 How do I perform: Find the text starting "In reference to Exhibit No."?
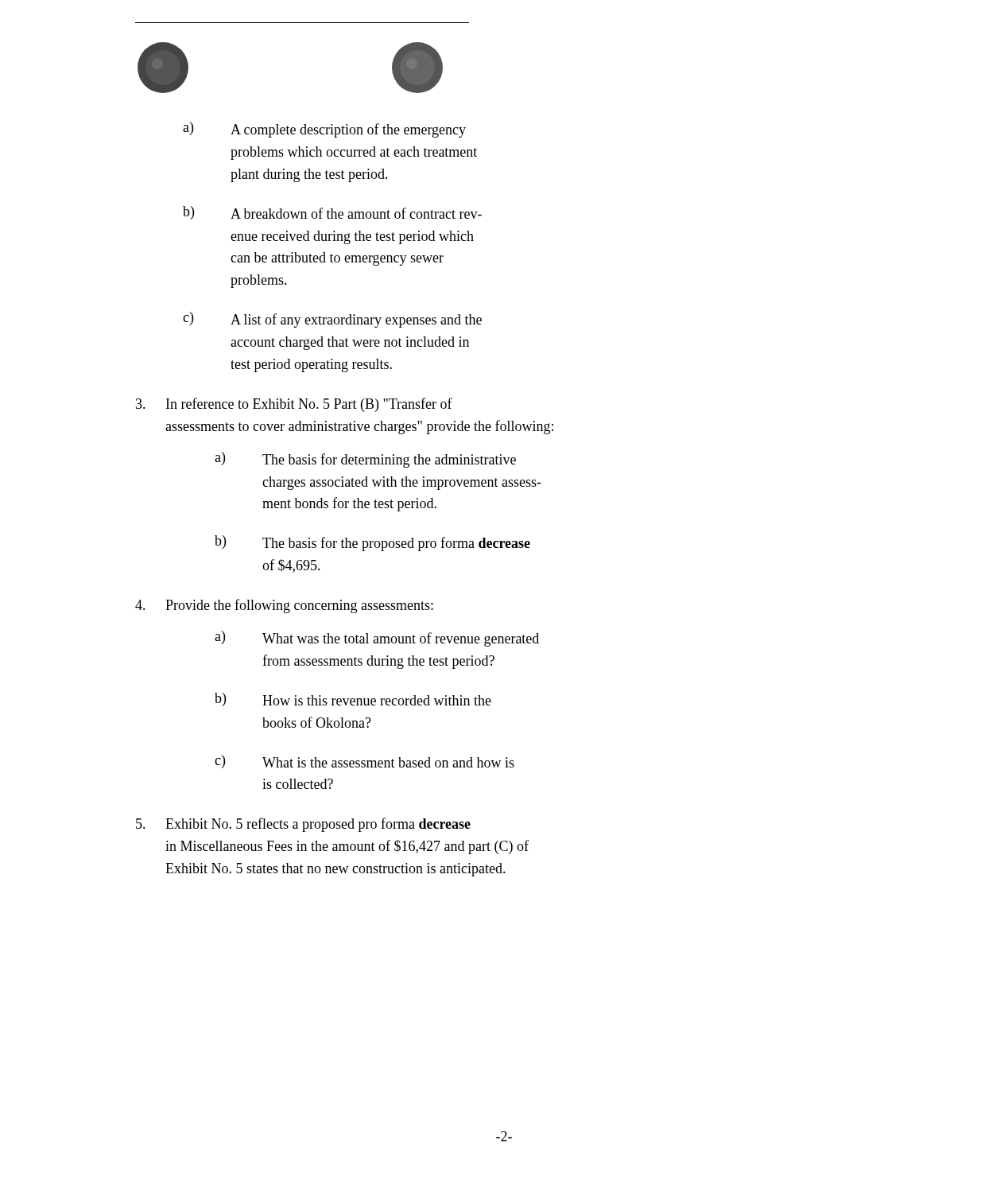tap(345, 416)
